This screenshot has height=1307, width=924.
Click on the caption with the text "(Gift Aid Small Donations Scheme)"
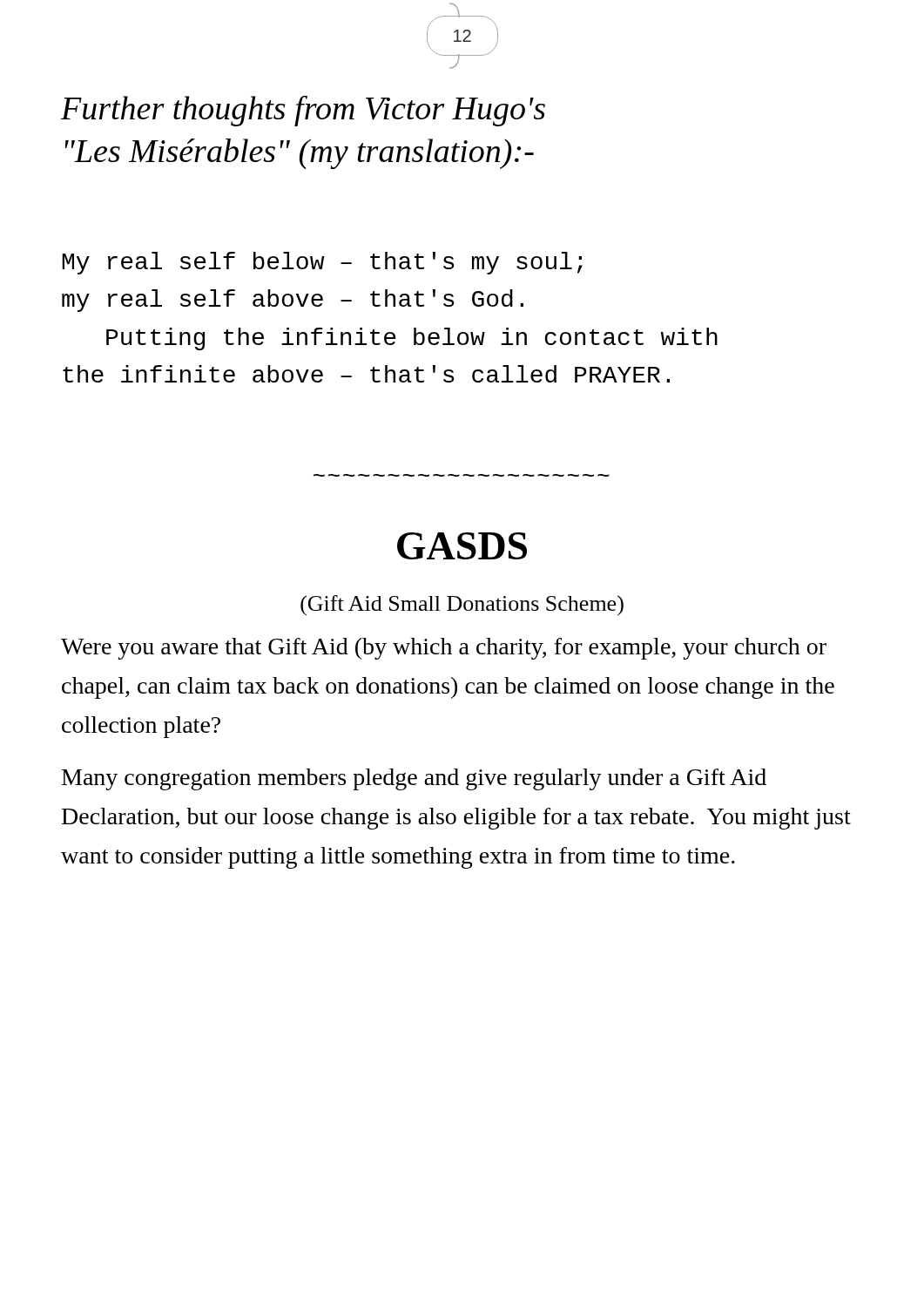coord(462,603)
